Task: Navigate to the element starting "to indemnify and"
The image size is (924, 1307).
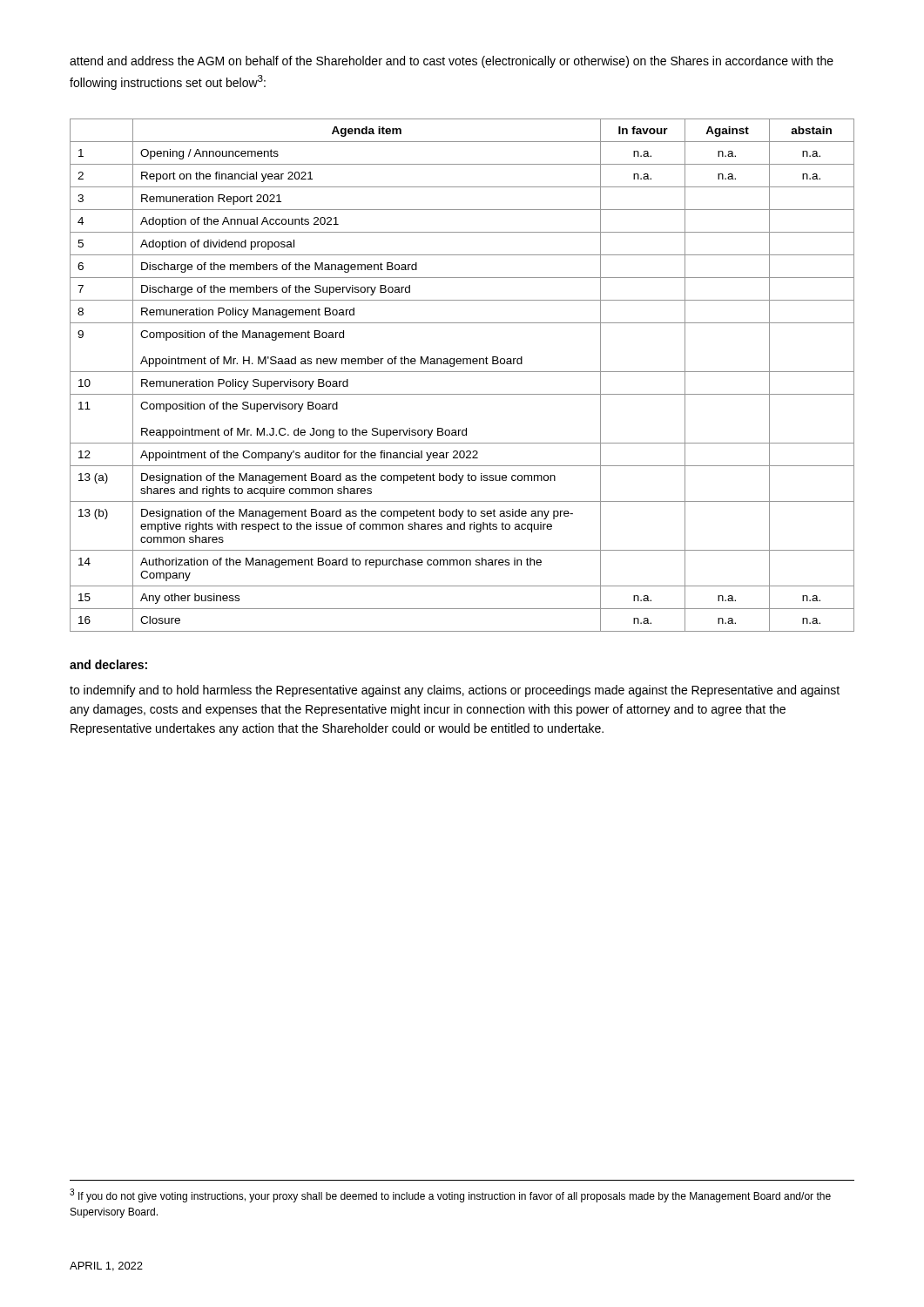Action: click(x=455, y=709)
